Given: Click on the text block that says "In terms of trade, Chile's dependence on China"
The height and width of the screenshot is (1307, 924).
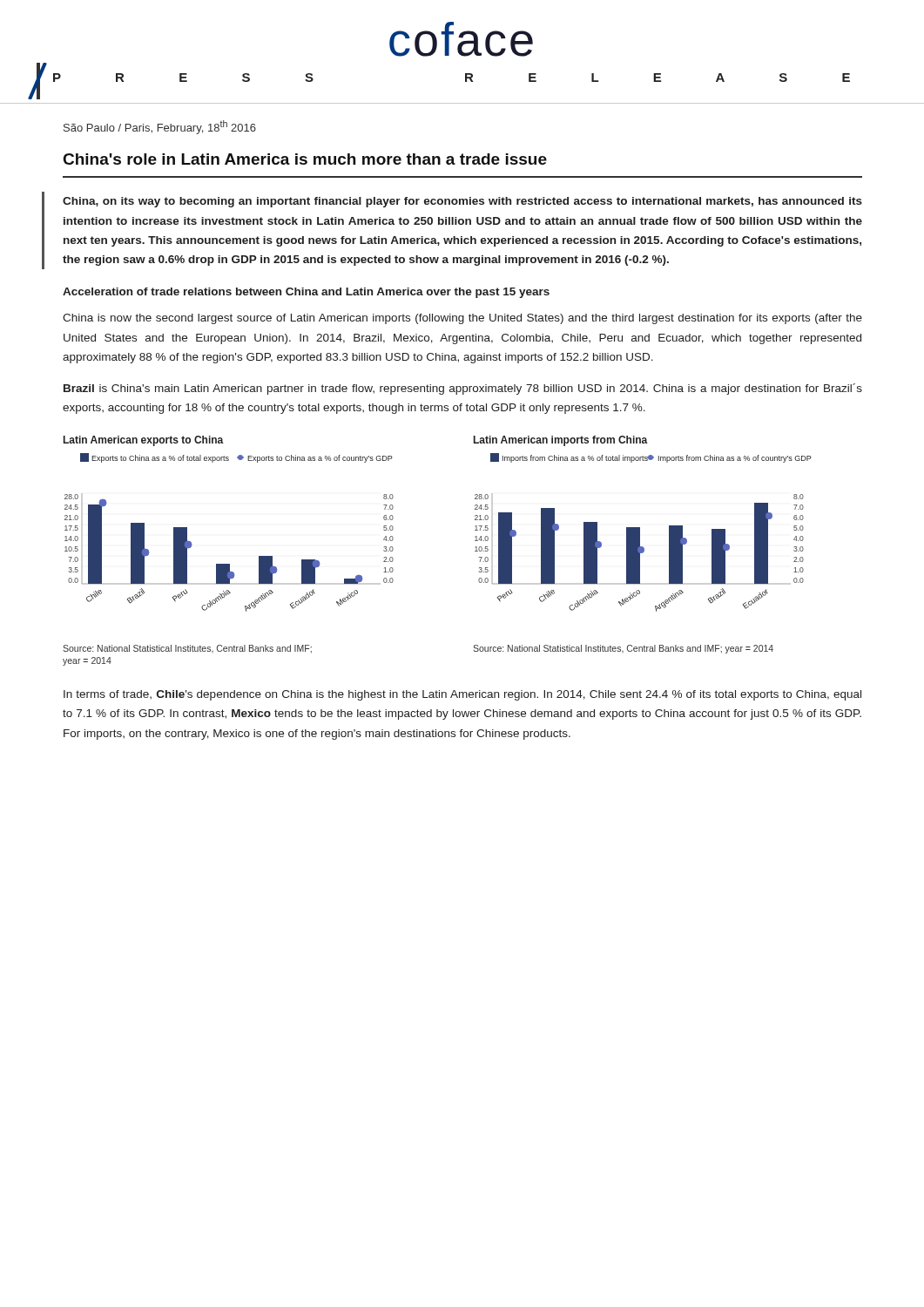Looking at the screenshot, I should [462, 714].
